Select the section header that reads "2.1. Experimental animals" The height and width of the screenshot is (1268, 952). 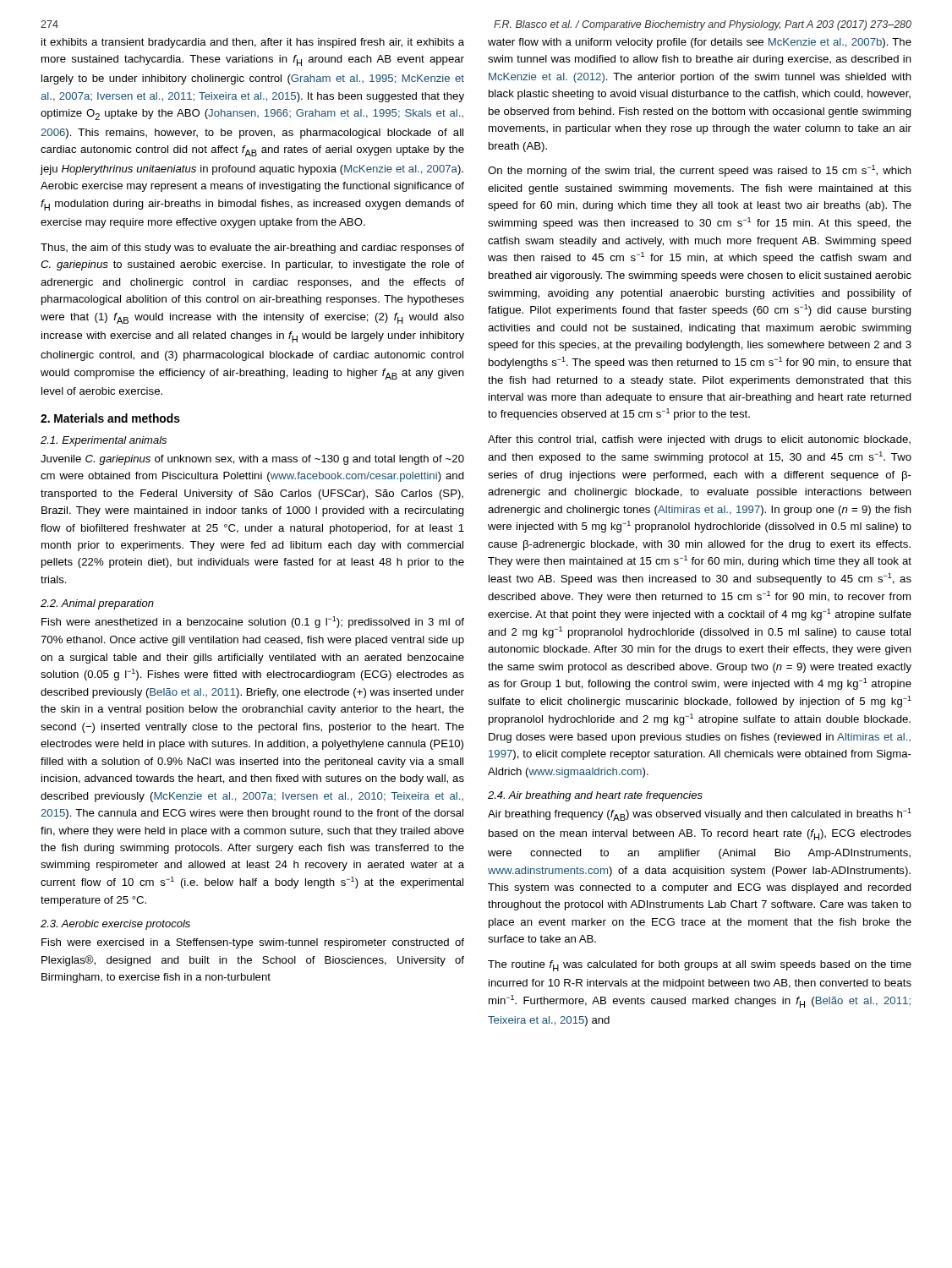point(104,441)
